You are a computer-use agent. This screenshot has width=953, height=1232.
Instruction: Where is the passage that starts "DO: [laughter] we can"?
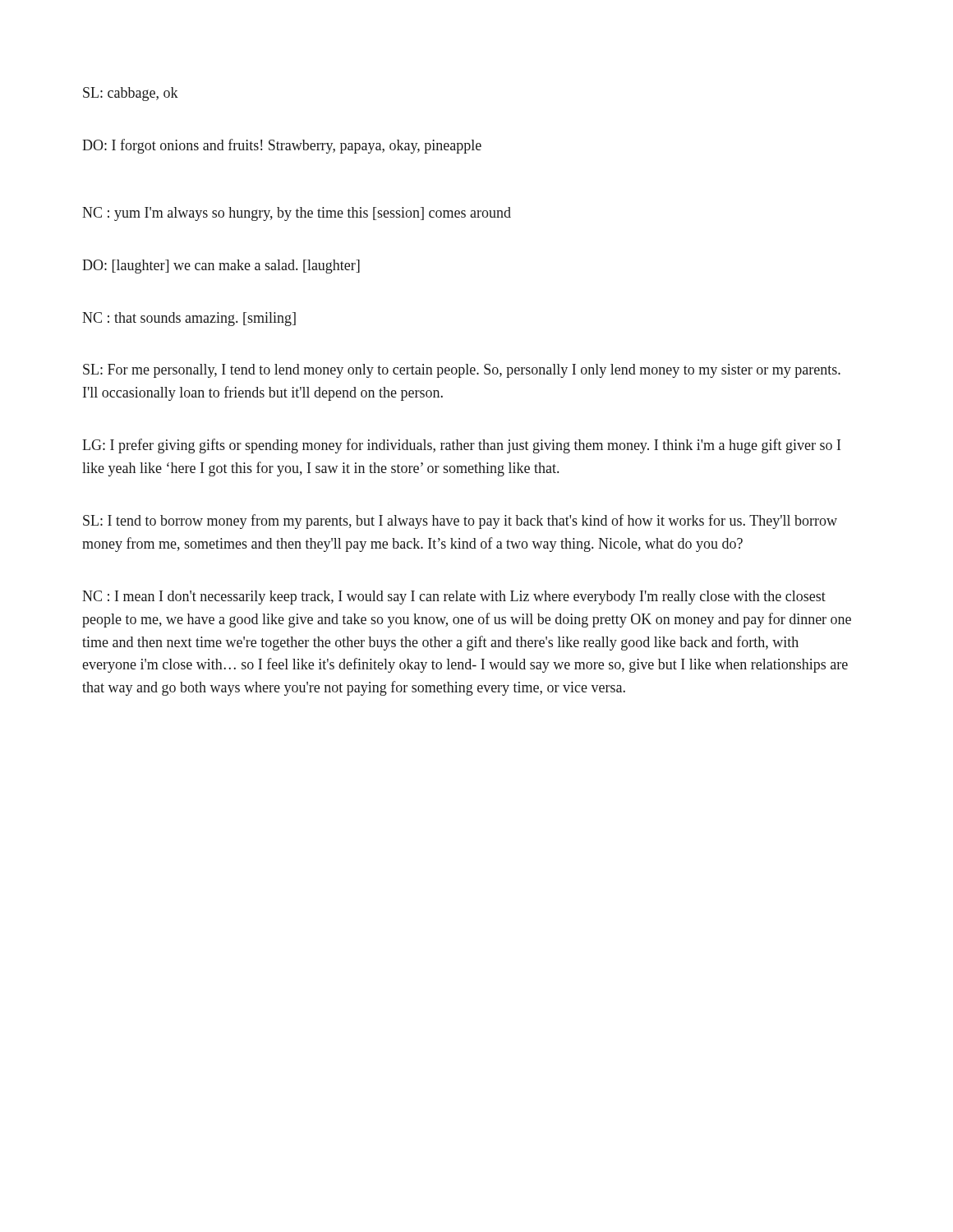tap(221, 265)
